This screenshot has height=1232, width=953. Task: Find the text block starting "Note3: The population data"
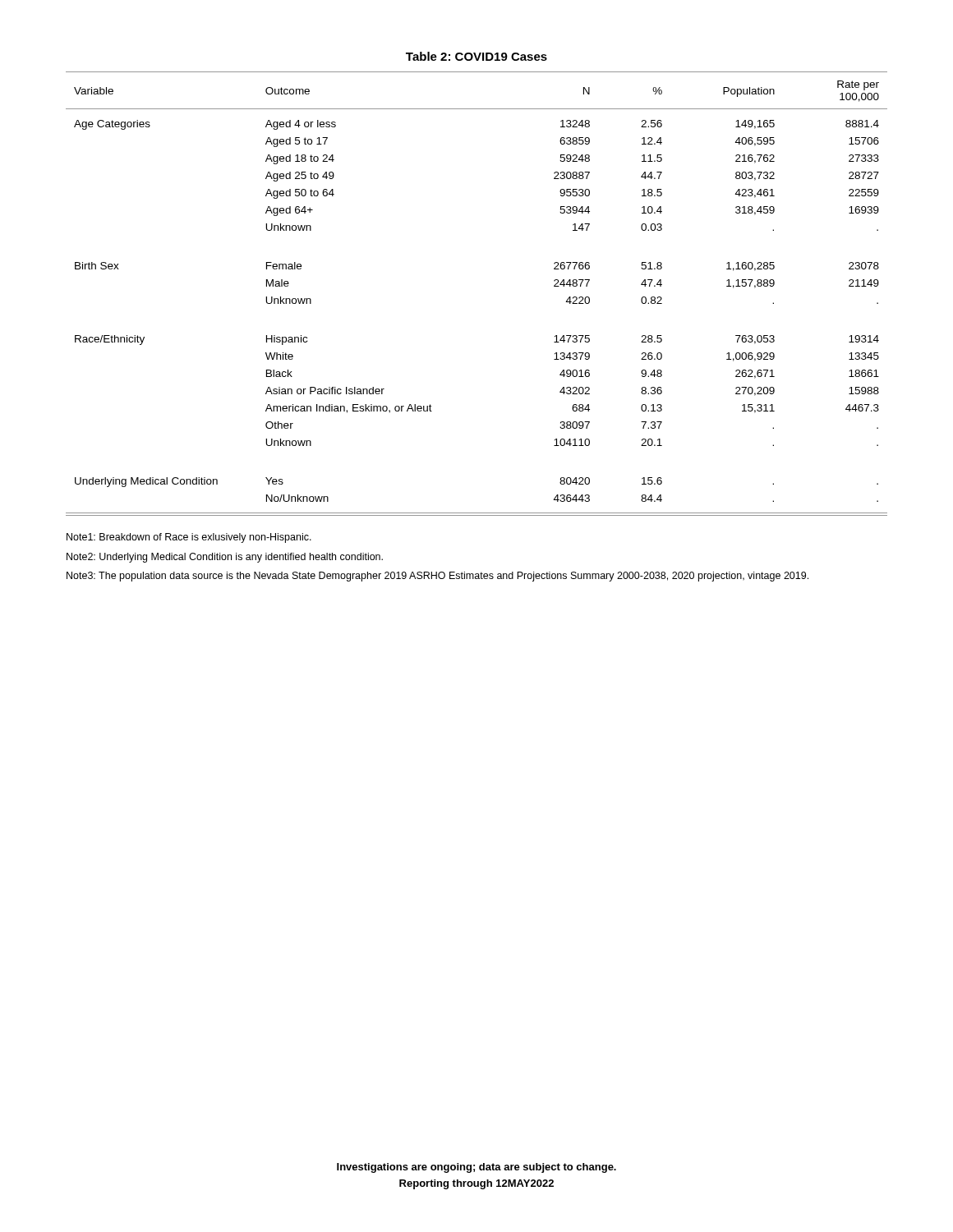coord(438,576)
